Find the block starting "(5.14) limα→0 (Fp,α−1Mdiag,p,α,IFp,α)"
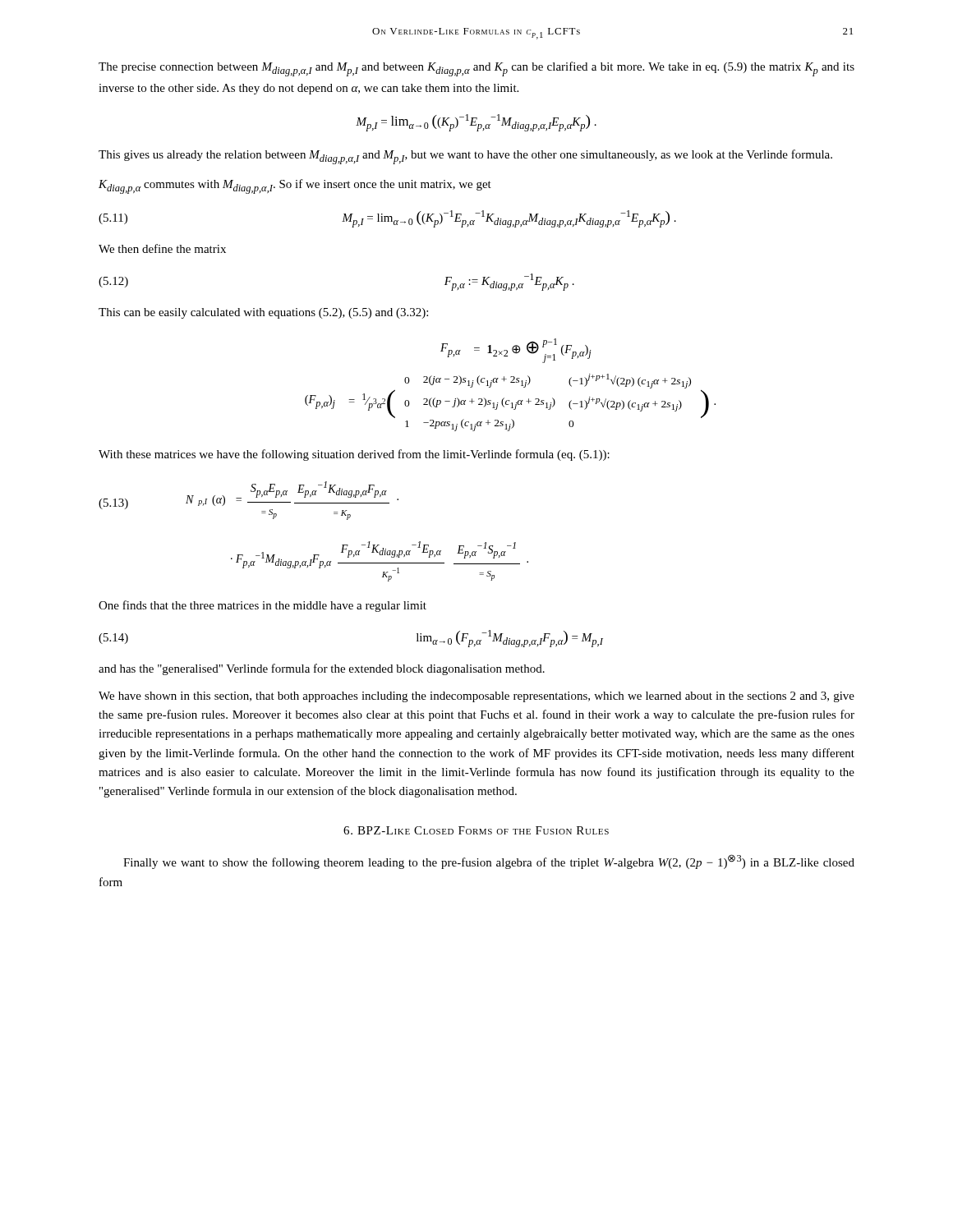 476,637
